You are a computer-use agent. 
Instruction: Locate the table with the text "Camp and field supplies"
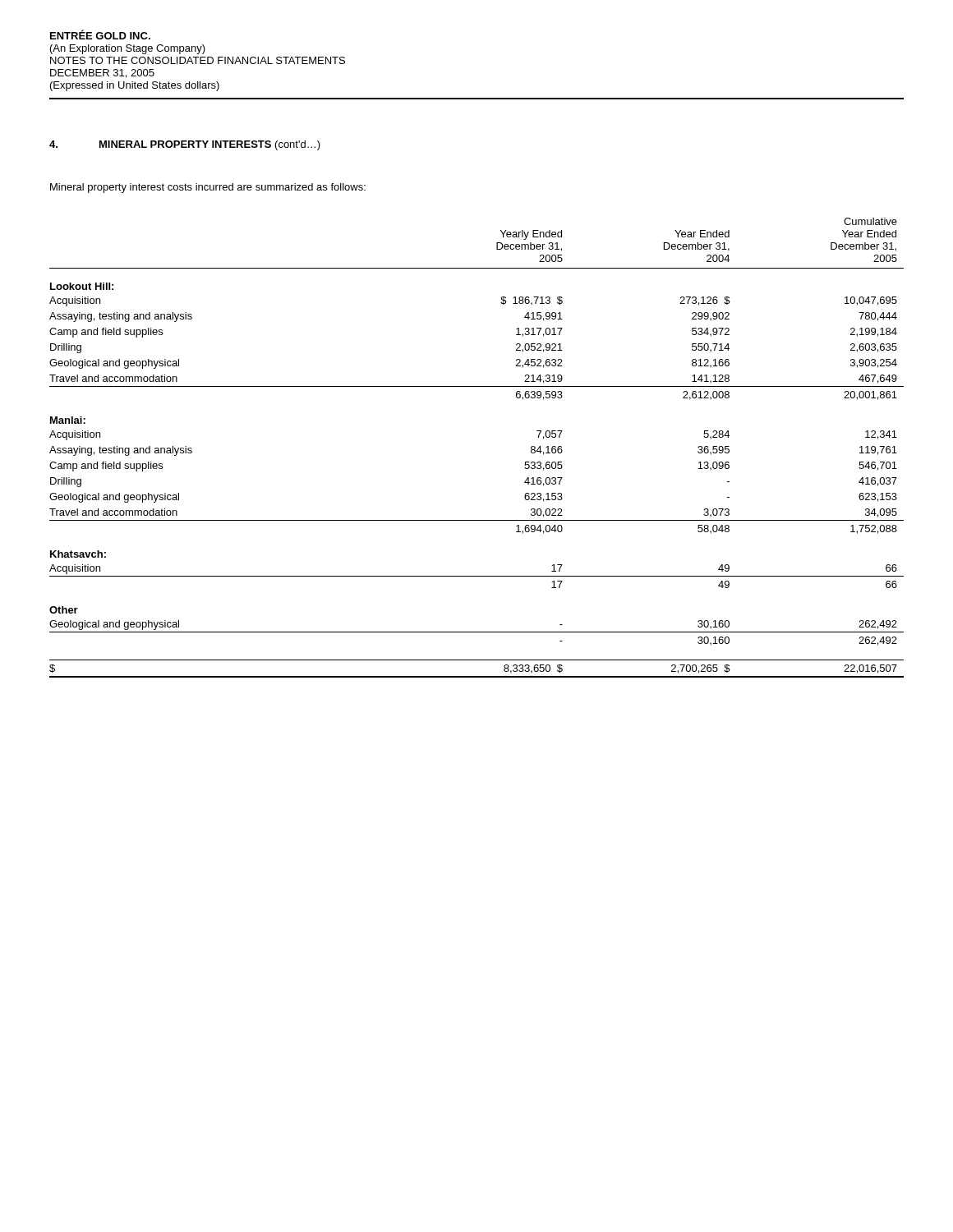click(476, 445)
